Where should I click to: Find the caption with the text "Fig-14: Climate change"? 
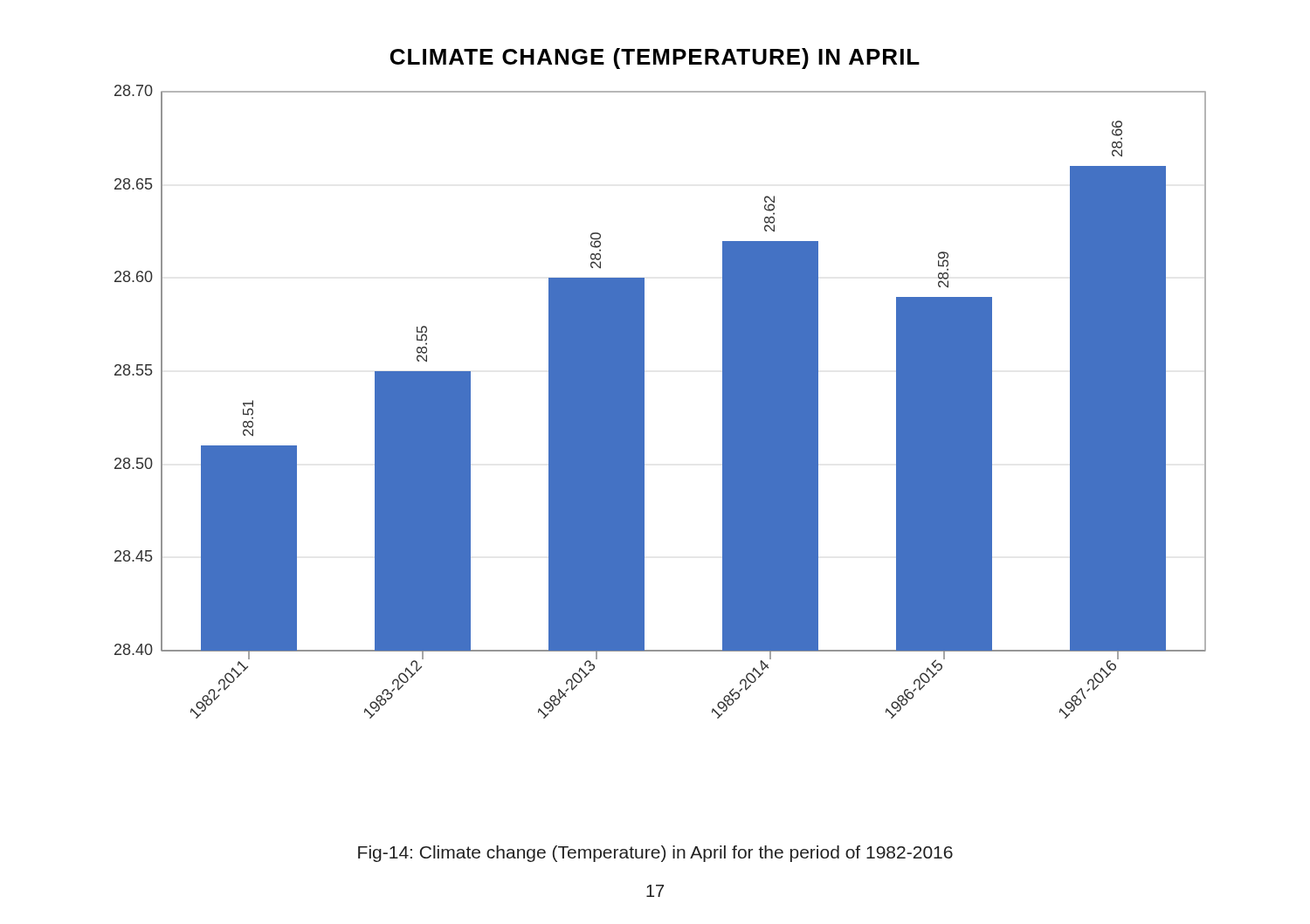(655, 852)
